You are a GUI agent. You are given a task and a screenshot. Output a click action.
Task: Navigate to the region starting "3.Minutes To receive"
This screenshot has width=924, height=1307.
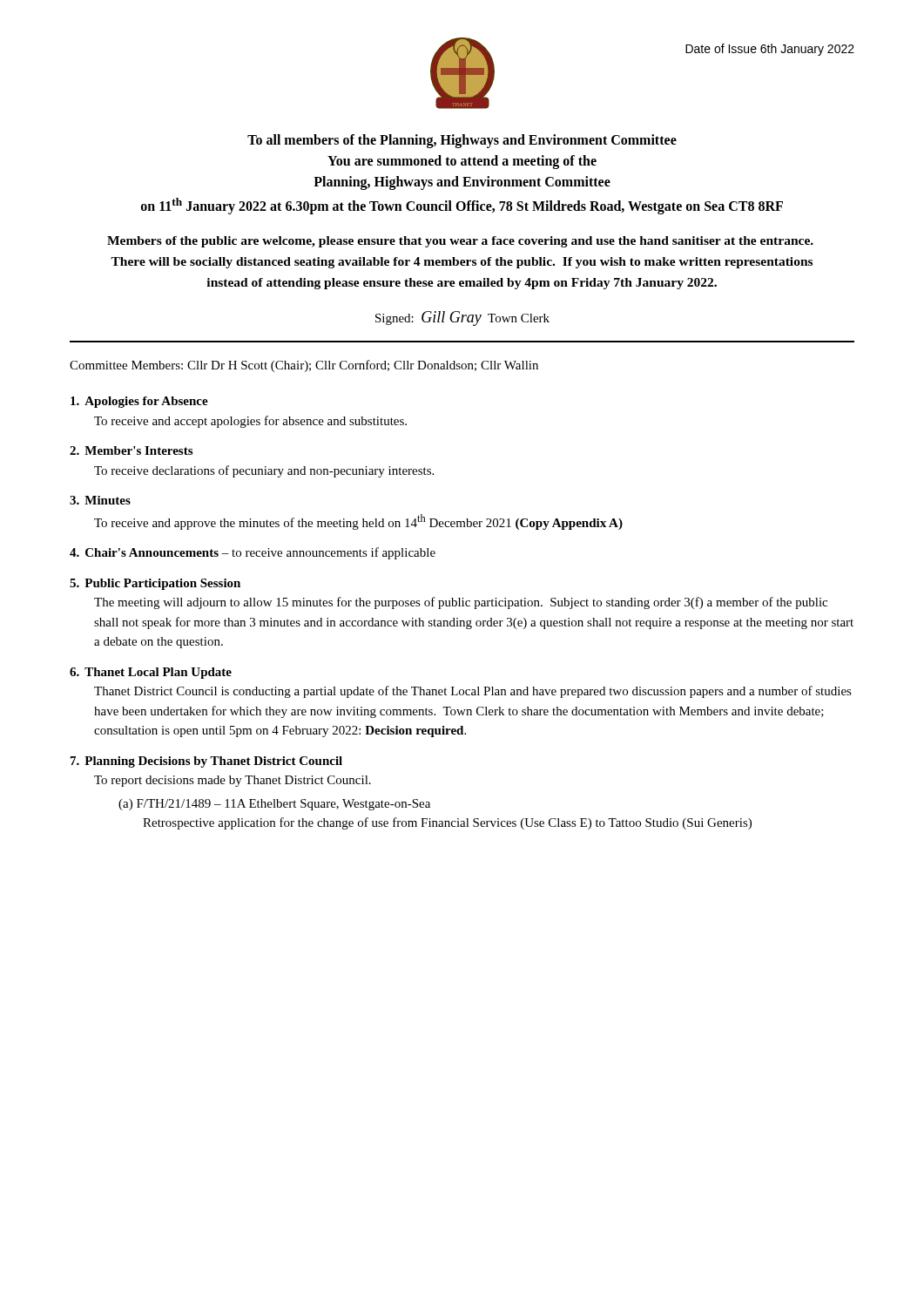coord(462,513)
